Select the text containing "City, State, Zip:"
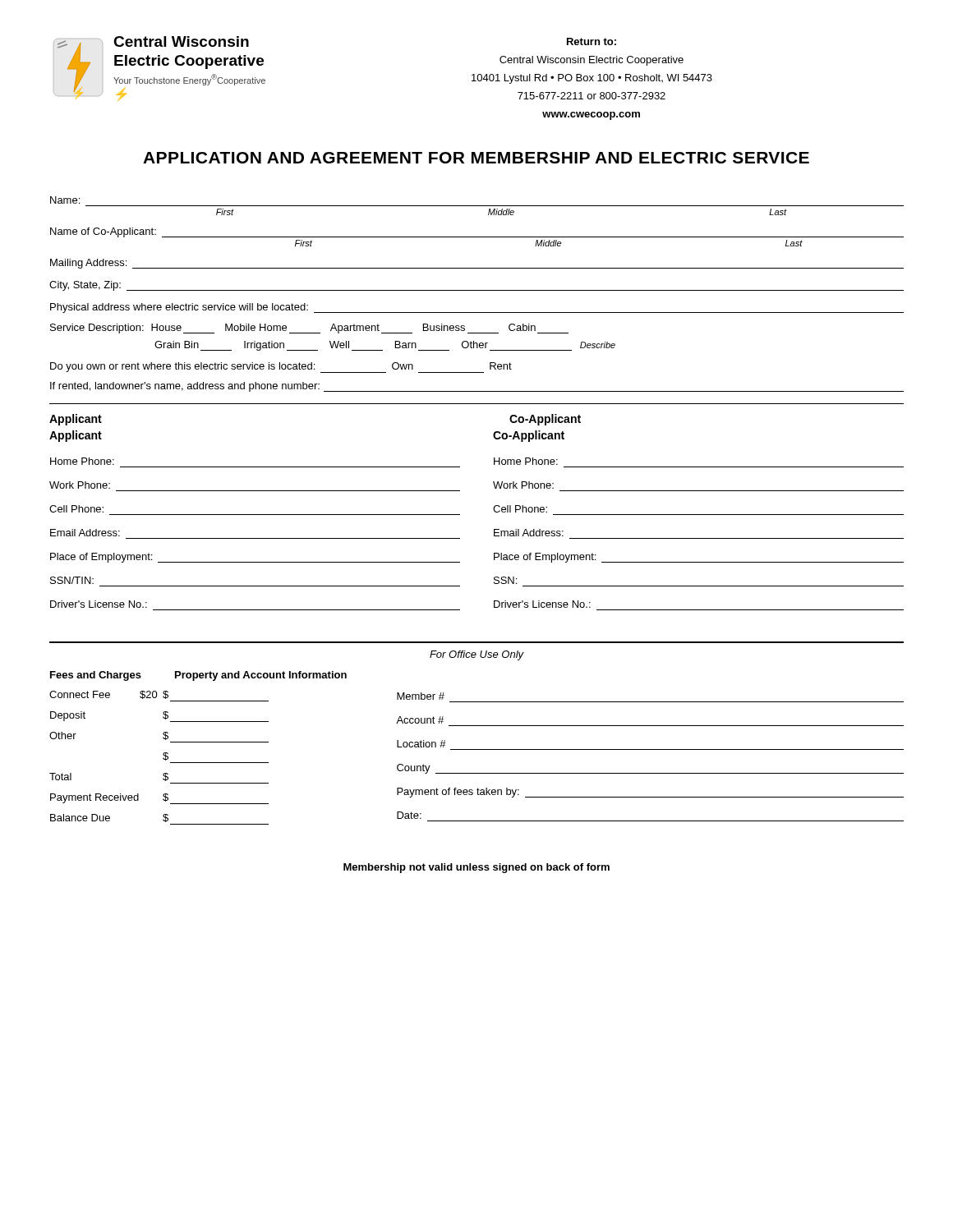This screenshot has width=953, height=1232. pos(476,283)
